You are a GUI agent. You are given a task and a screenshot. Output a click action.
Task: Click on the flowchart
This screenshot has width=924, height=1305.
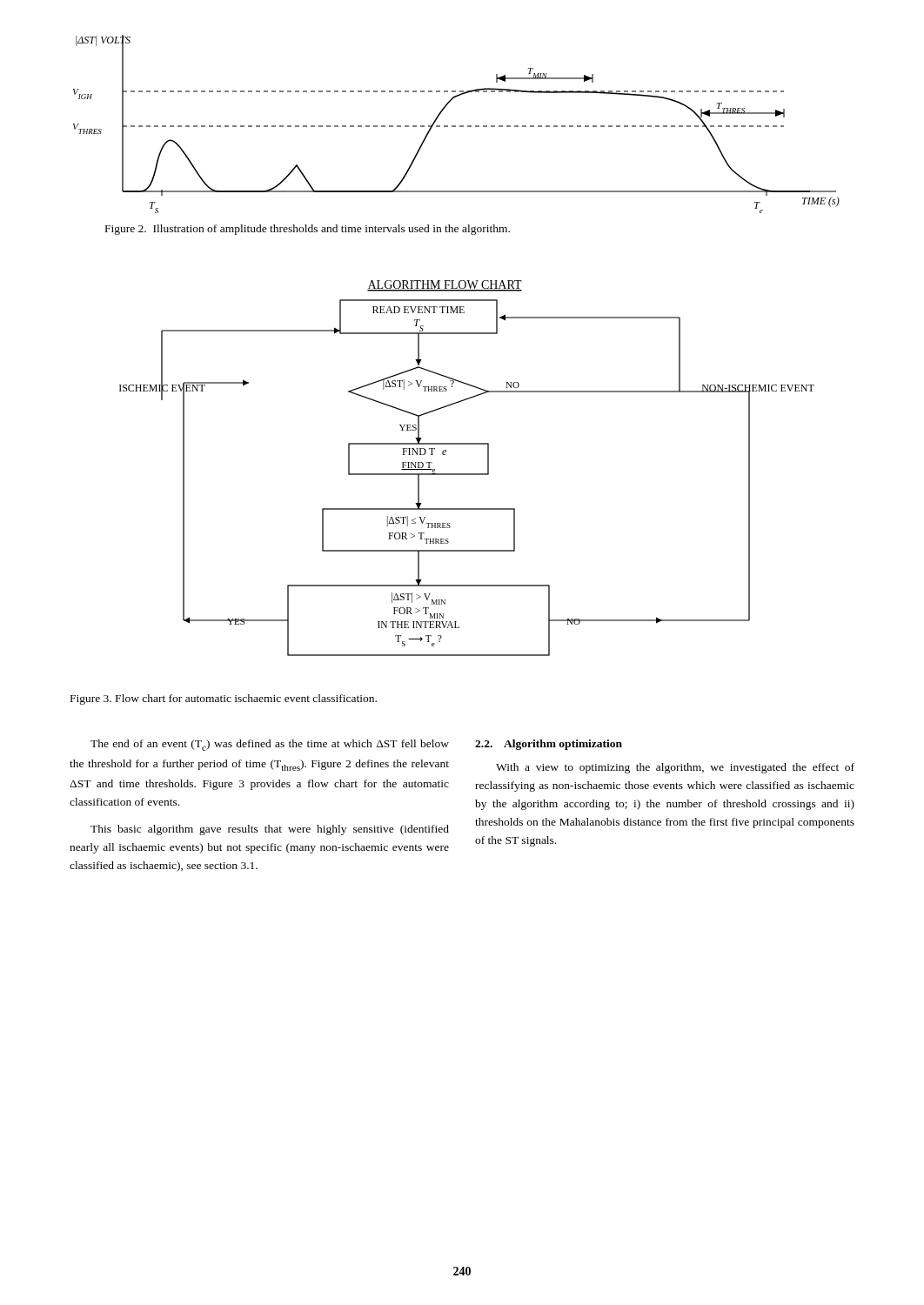(x=462, y=479)
